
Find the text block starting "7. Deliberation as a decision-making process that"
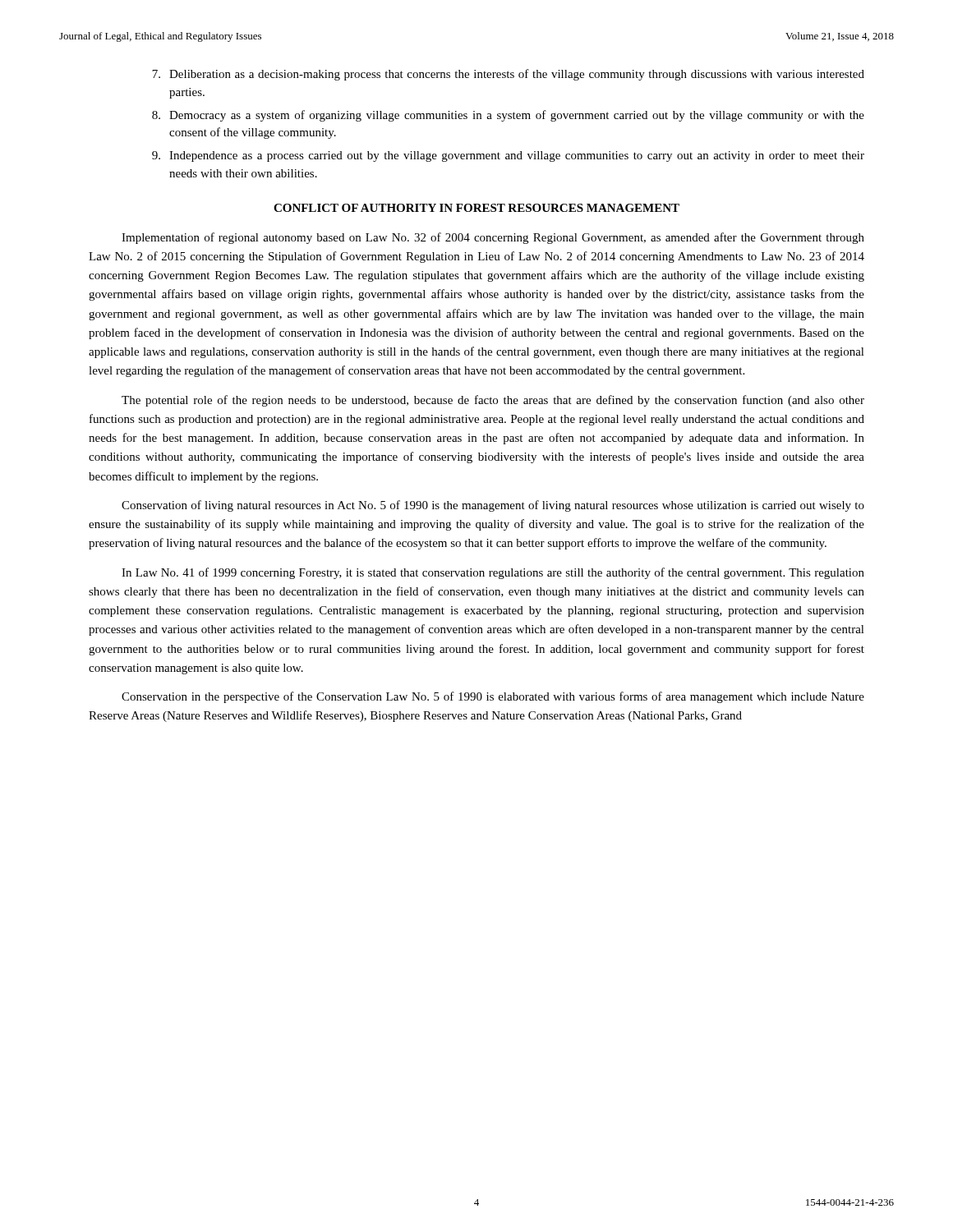click(501, 84)
